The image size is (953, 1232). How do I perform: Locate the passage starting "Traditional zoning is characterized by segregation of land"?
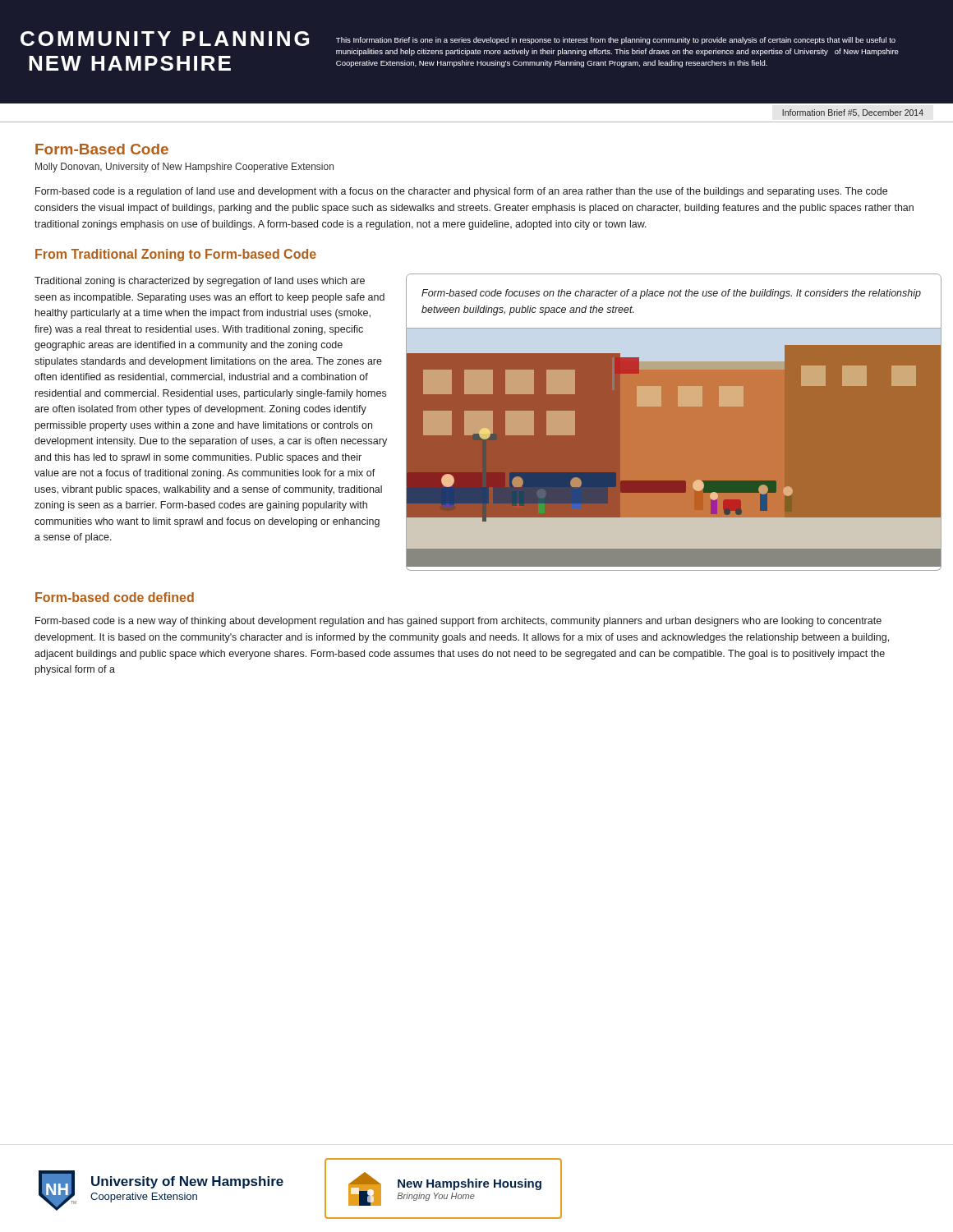[x=211, y=409]
